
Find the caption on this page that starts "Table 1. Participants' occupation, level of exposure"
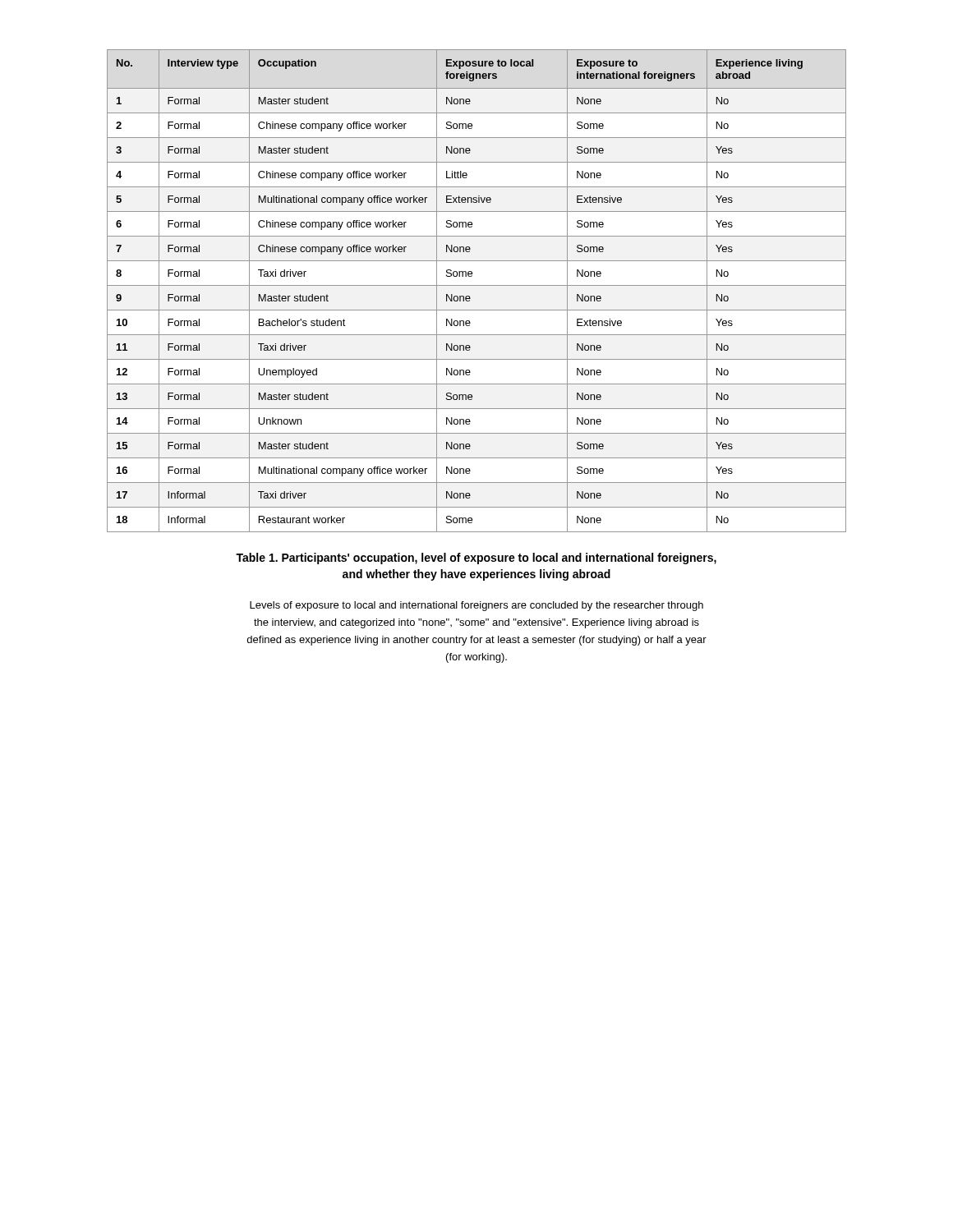click(476, 566)
